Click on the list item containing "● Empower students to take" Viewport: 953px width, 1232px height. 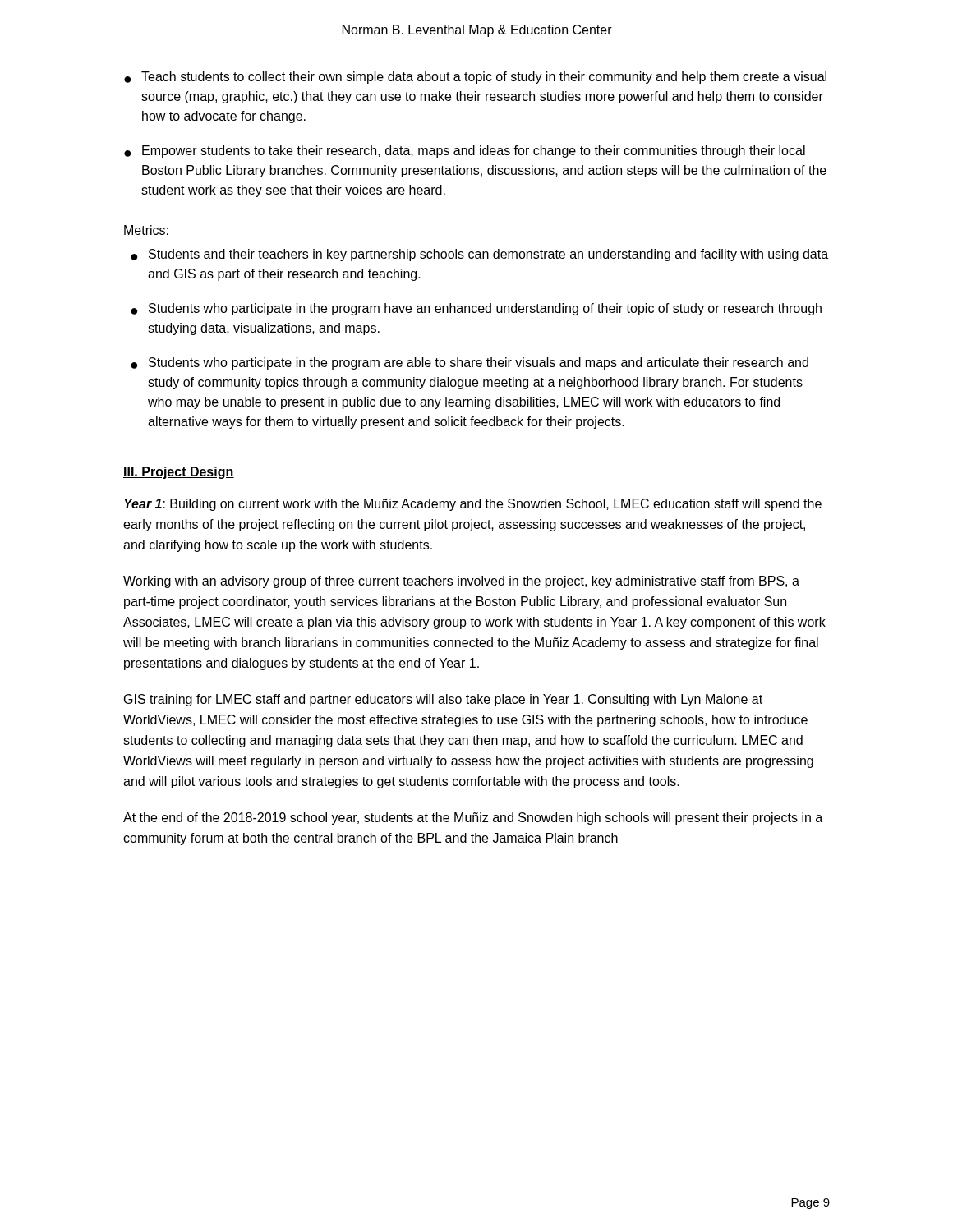(476, 171)
